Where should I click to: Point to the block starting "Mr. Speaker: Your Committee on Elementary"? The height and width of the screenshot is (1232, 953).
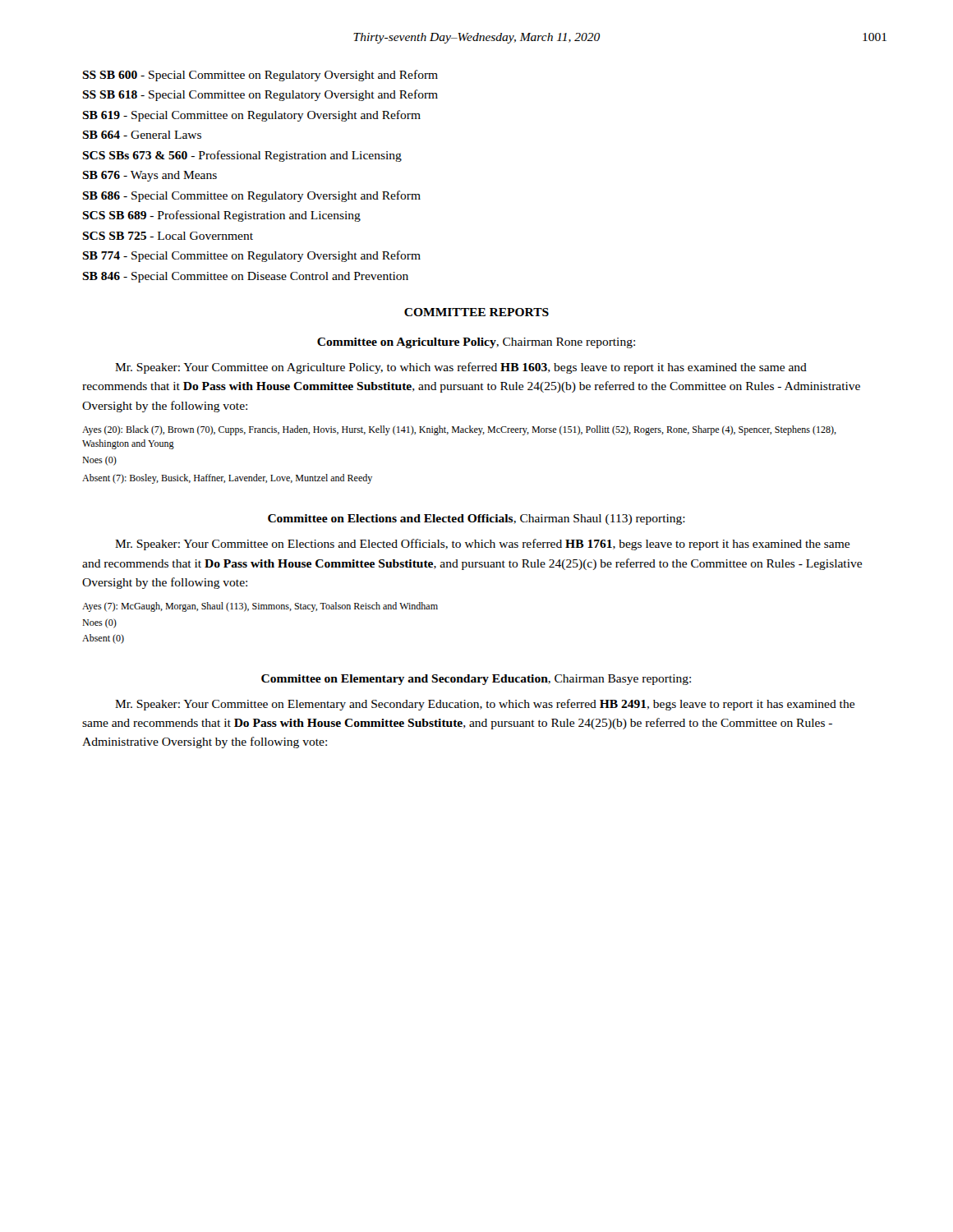point(468,722)
